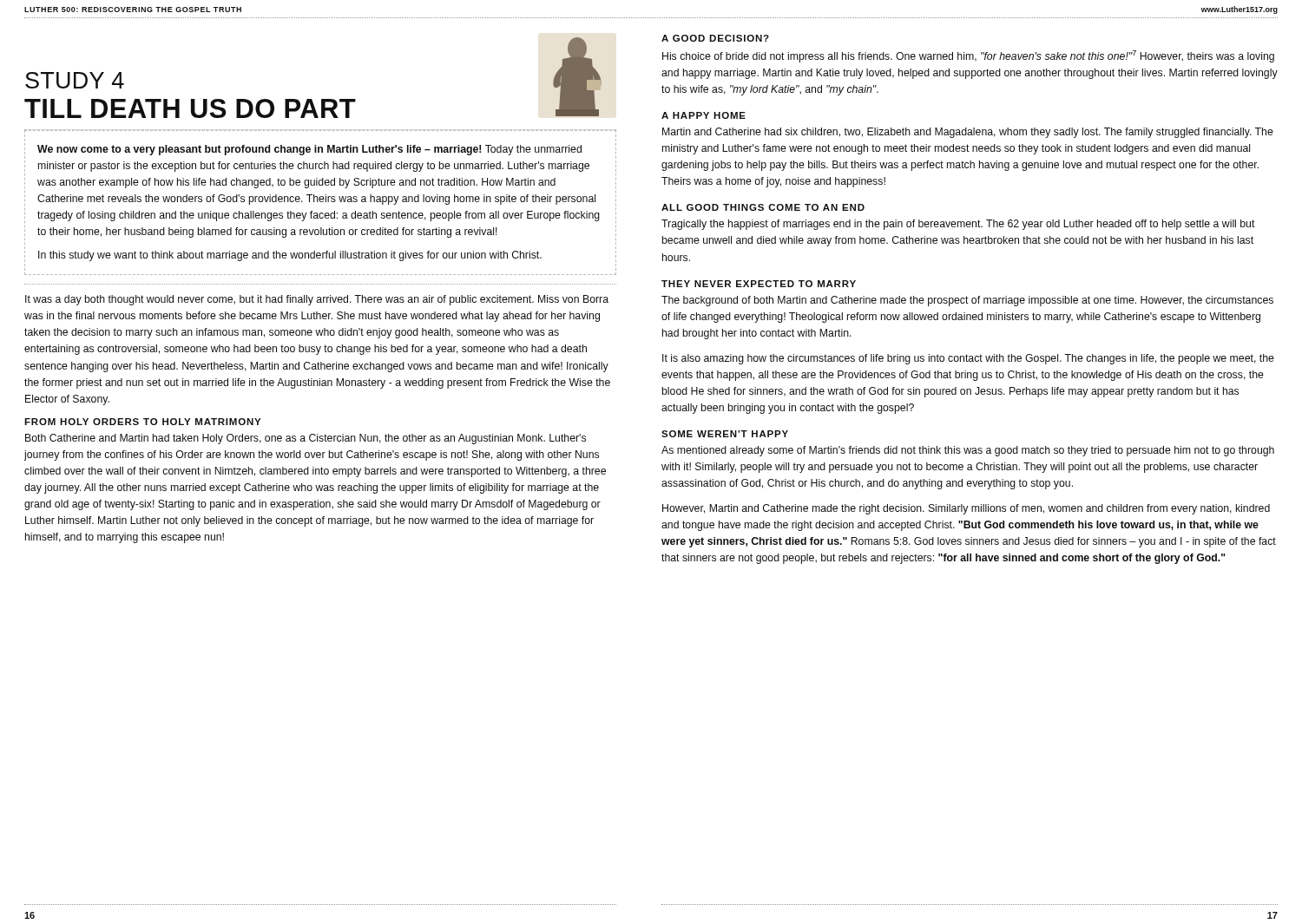Image resolution: width=1302 pixels, height=924 pixels.
Task: Locate the block of text that opens with "The background of"
Action: pyautogui.click(x=968, y=316)
